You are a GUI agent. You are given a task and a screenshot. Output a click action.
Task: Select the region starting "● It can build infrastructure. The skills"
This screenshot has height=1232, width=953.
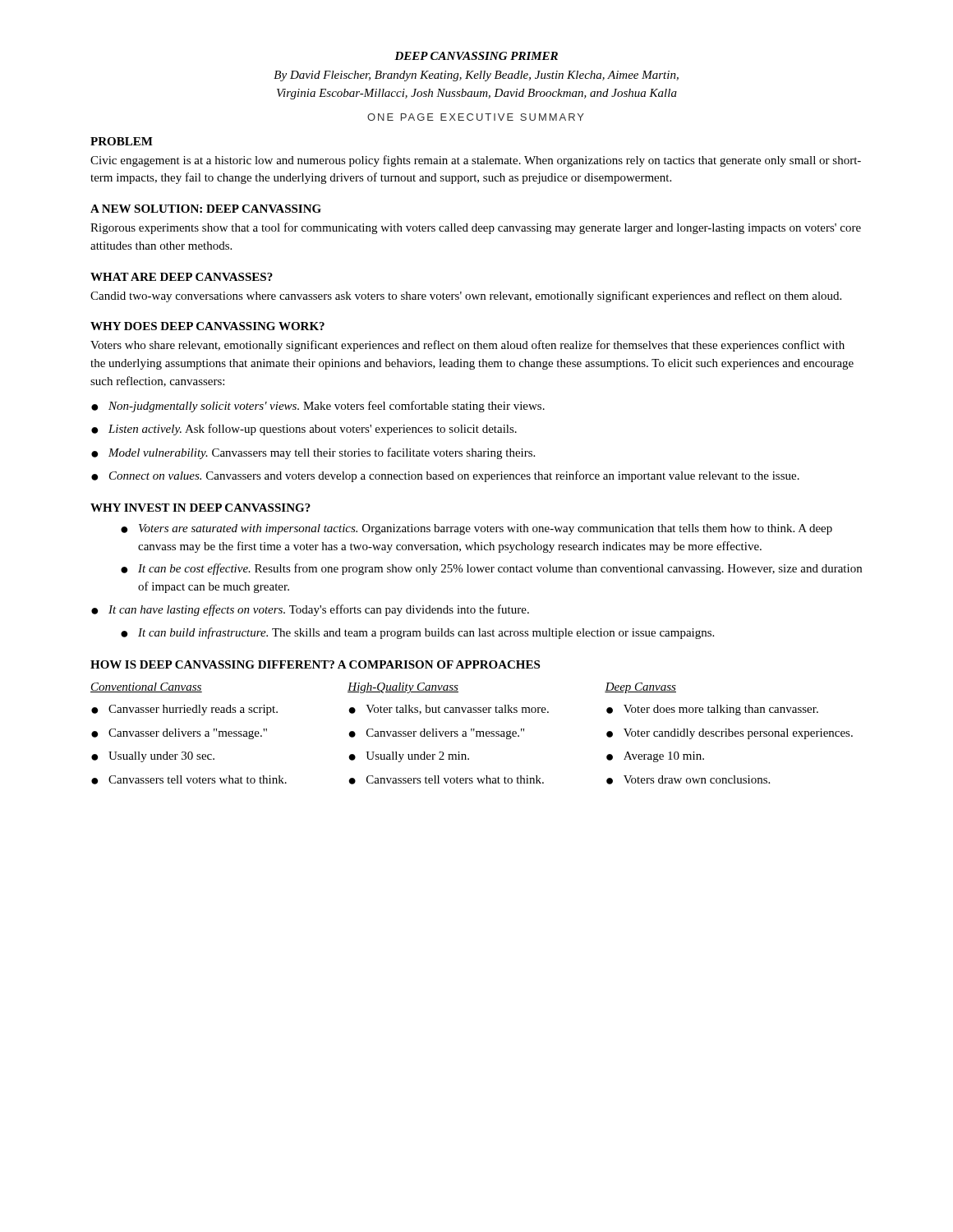[x=418, y=634]
